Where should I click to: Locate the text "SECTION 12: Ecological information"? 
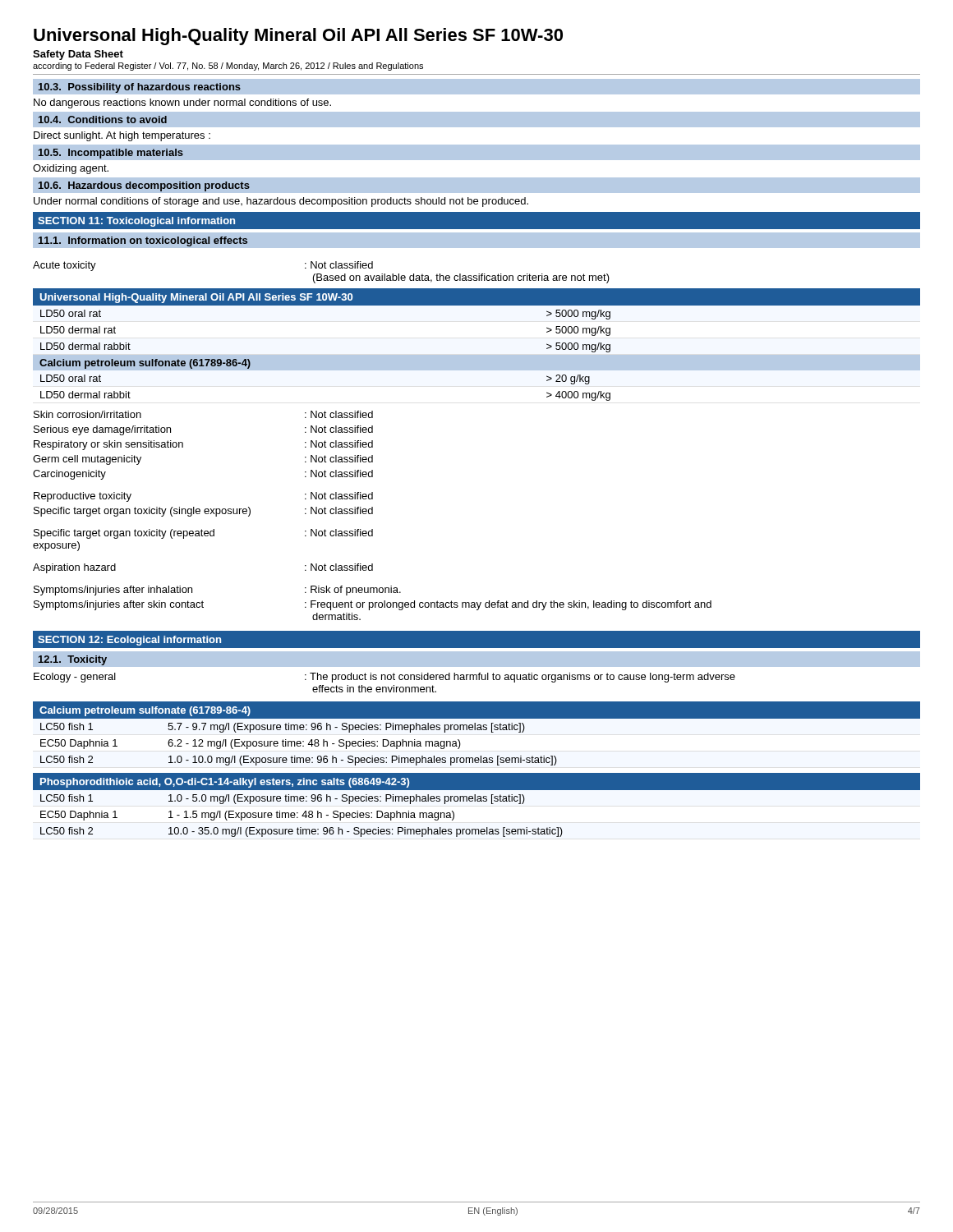coord(130,639)
